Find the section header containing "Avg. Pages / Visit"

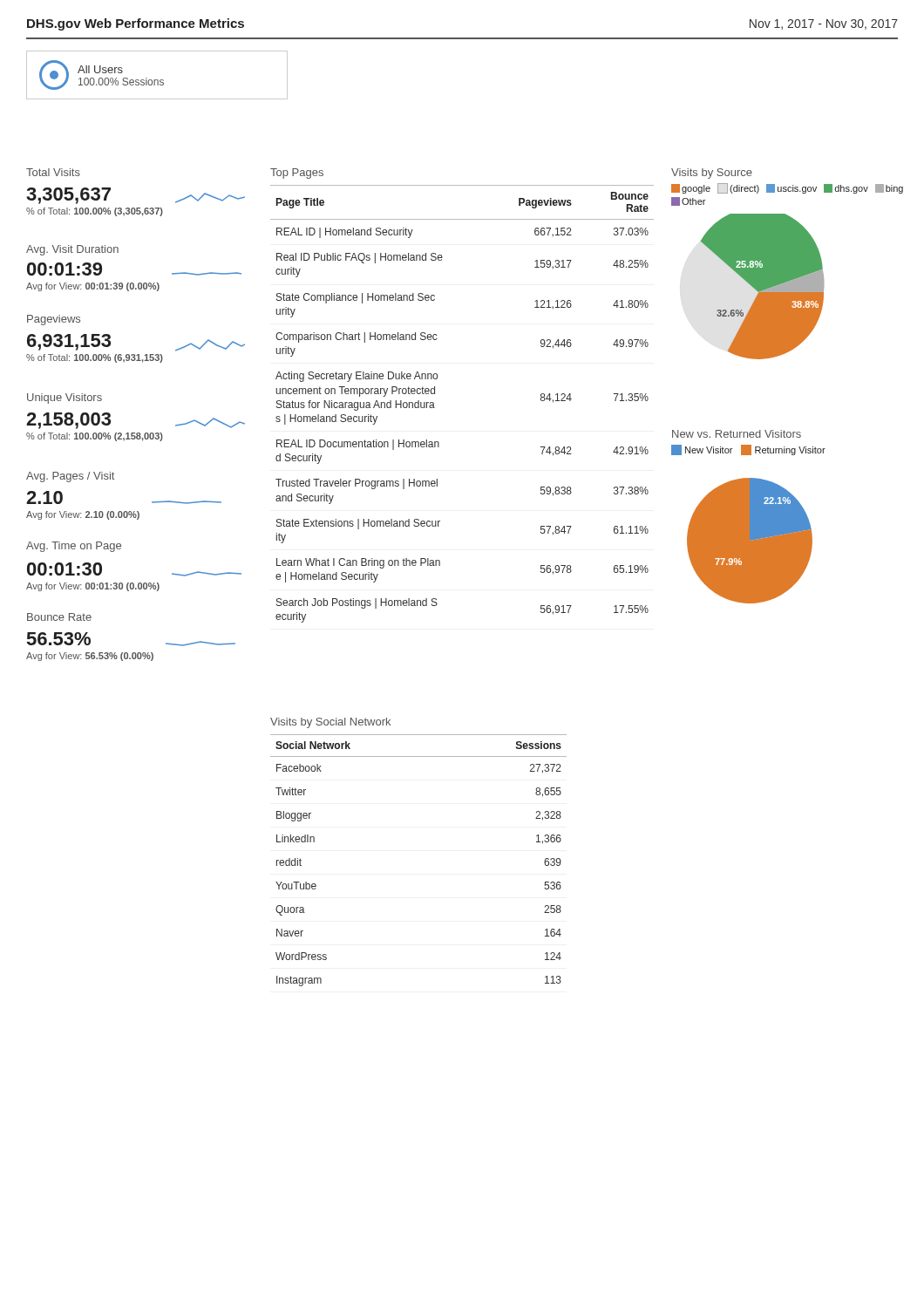pyautogui.click(x=70, y=476)
